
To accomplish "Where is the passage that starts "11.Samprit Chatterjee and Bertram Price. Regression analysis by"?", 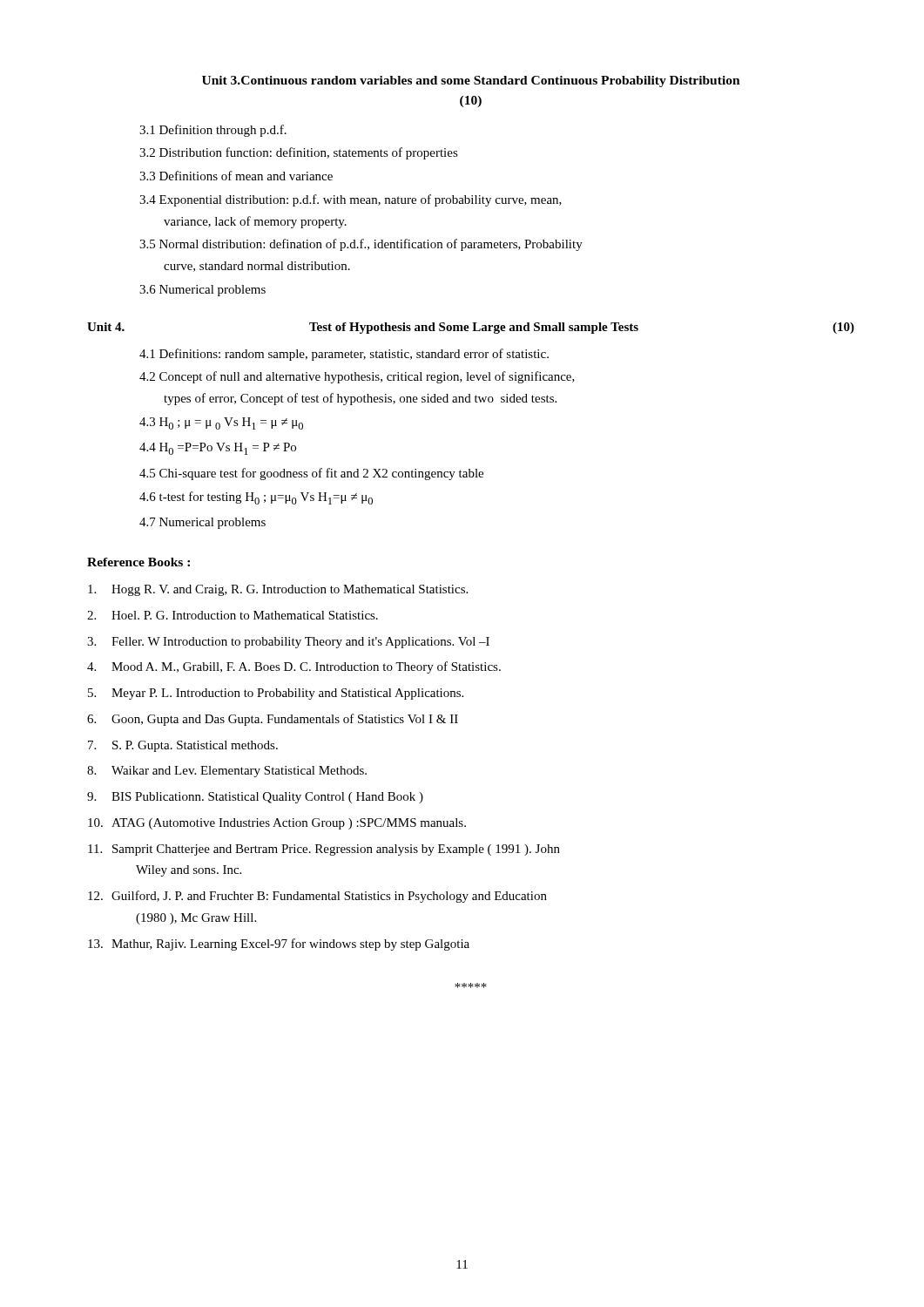I will 471,859.
